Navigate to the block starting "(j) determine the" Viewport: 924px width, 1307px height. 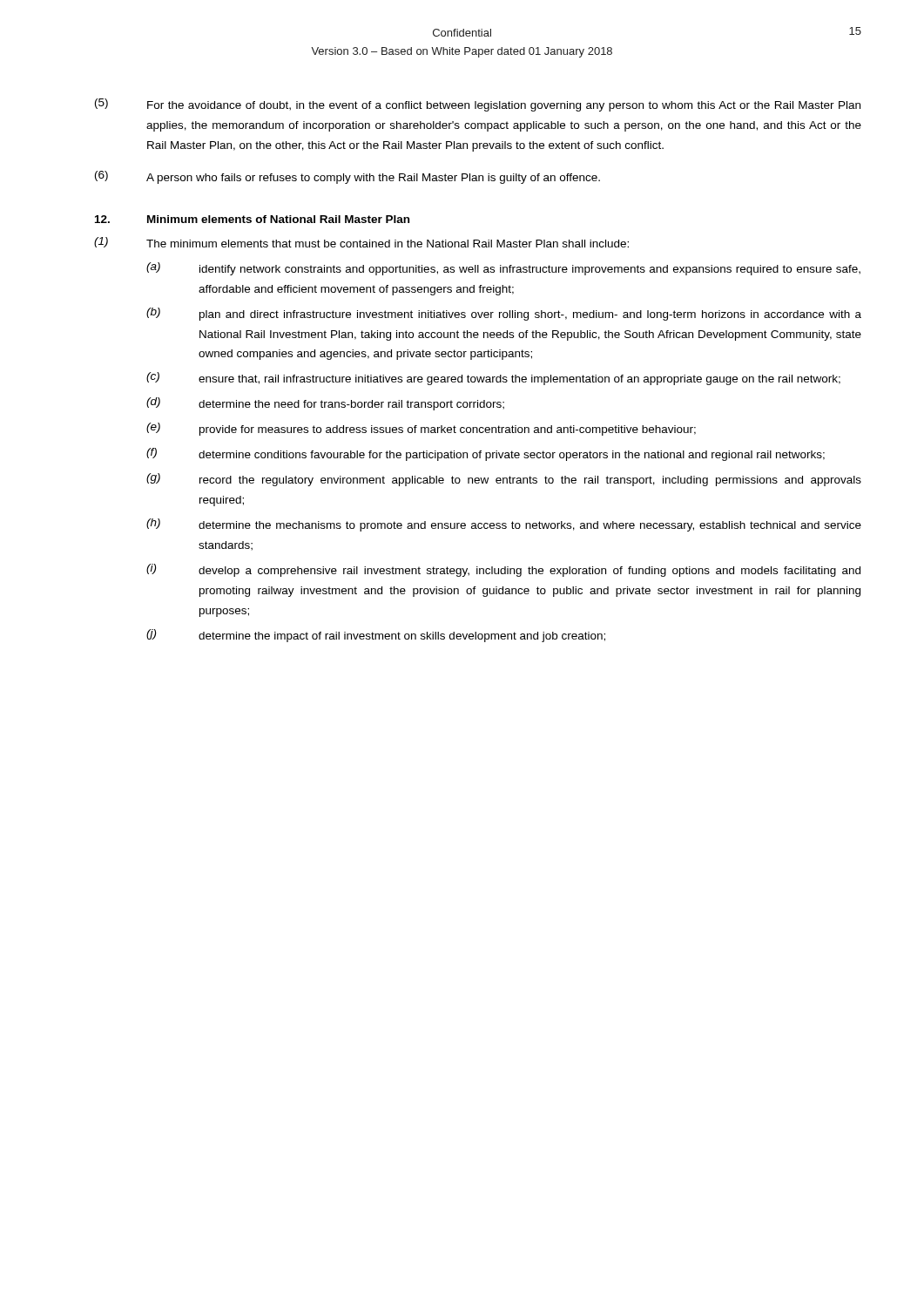[x=504, y=636]
